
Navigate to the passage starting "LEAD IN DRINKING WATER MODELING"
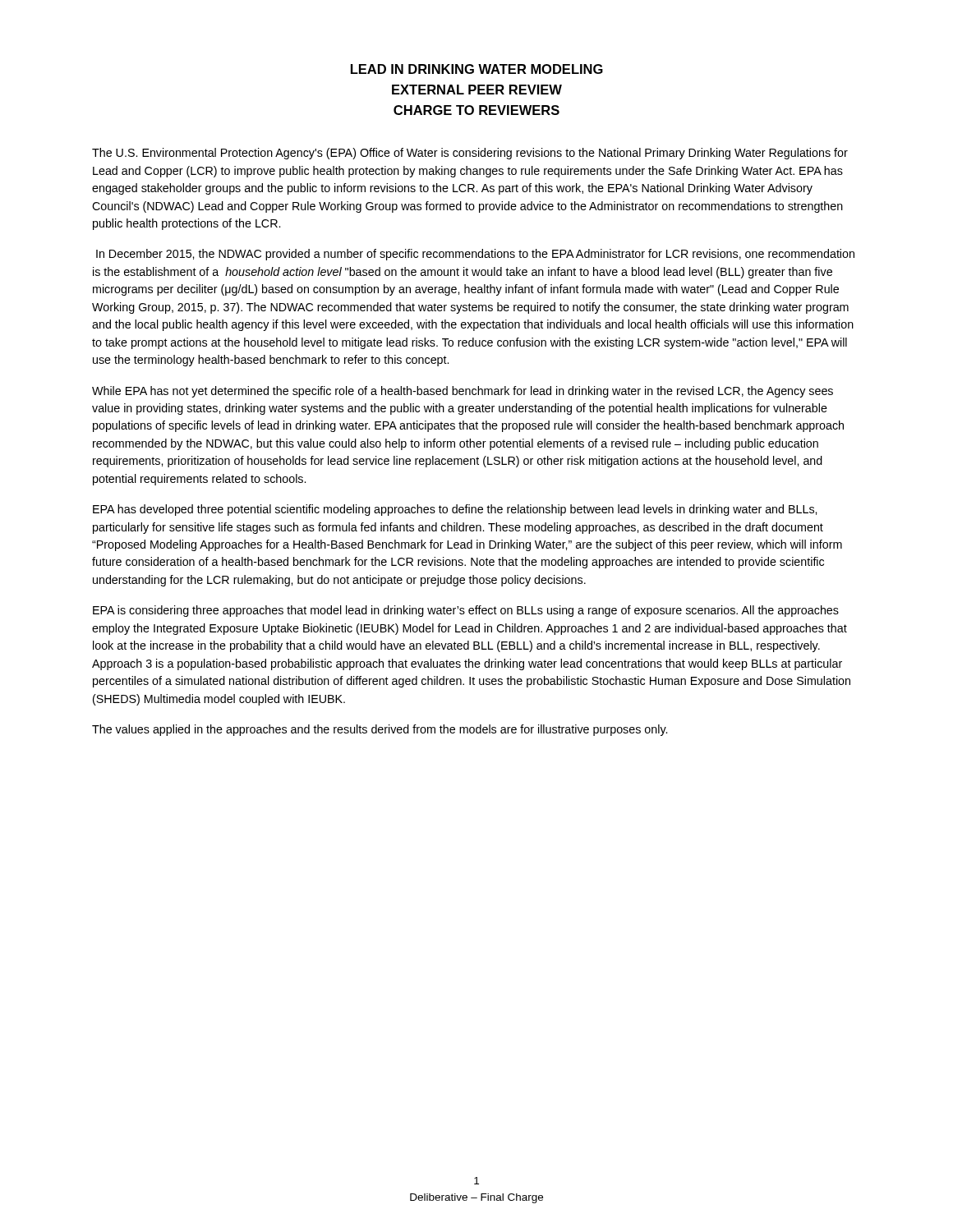point(476,89)
